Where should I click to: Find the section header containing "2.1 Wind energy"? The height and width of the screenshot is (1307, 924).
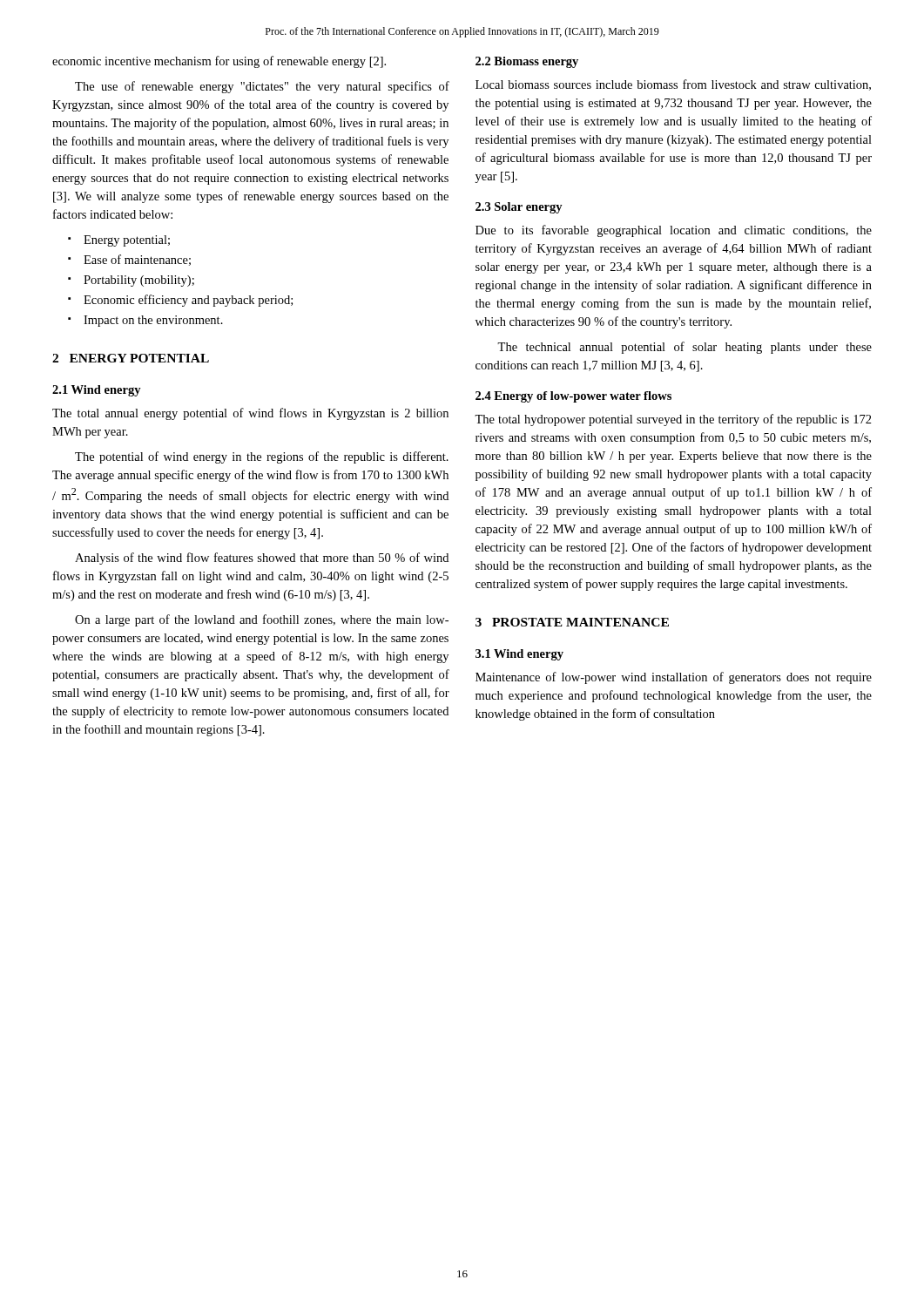(x=96, y=389)
